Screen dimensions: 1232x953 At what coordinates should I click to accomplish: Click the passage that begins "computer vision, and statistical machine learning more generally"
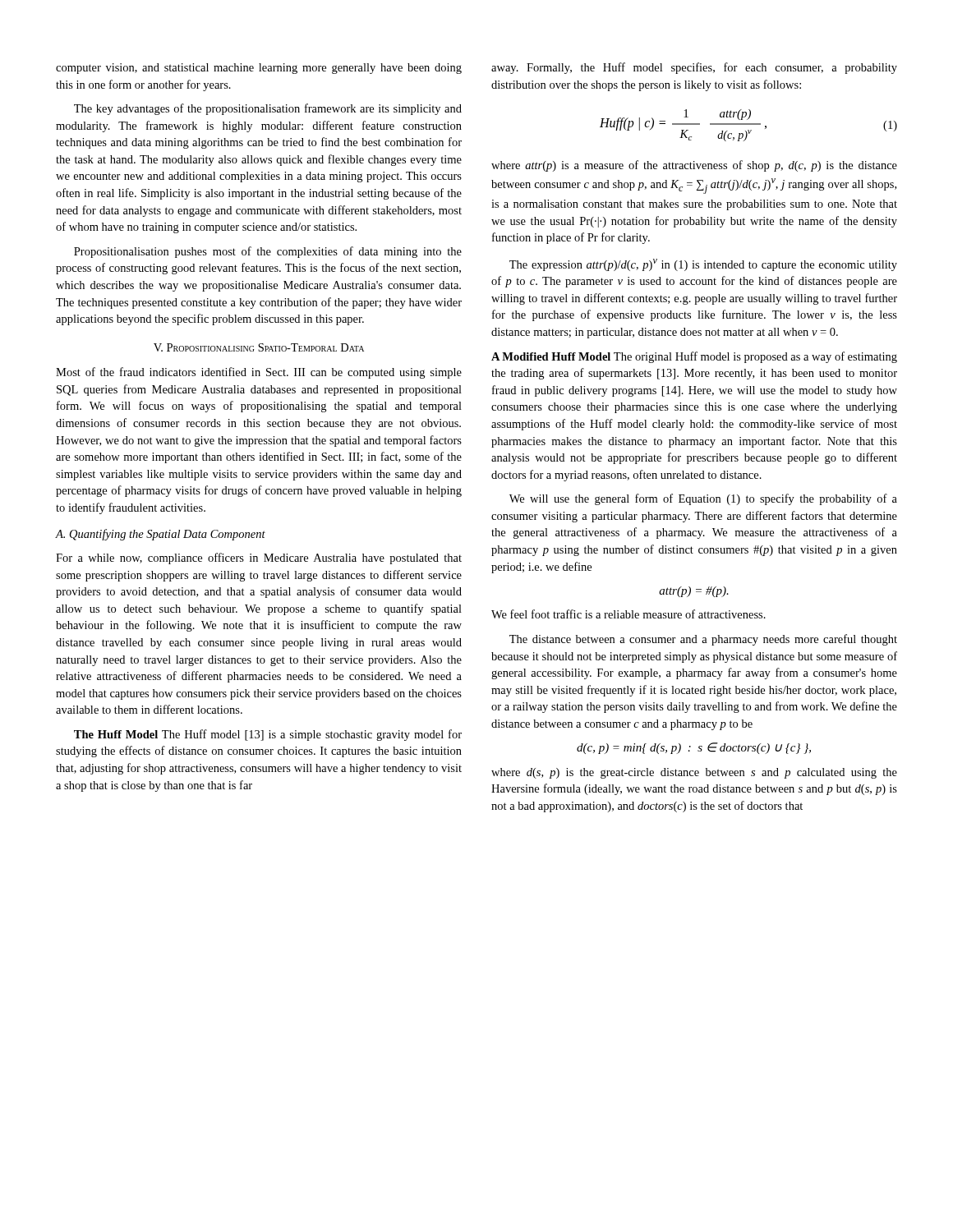click(259, 193)
